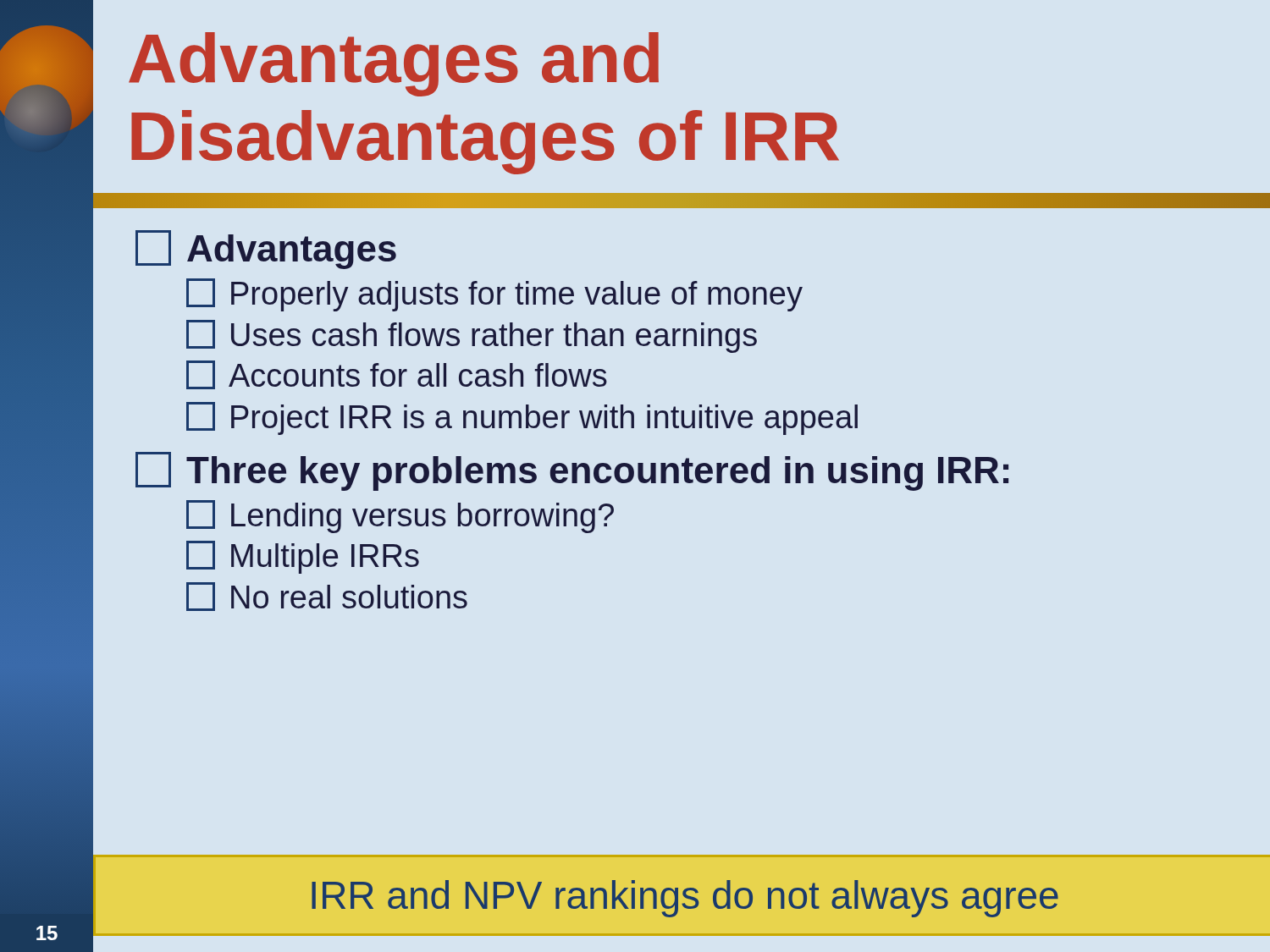Where is the passage that starts "Accounts for all cash"?
The height and width of the screenshot is (952, 1270).
[x=397, y=375]
